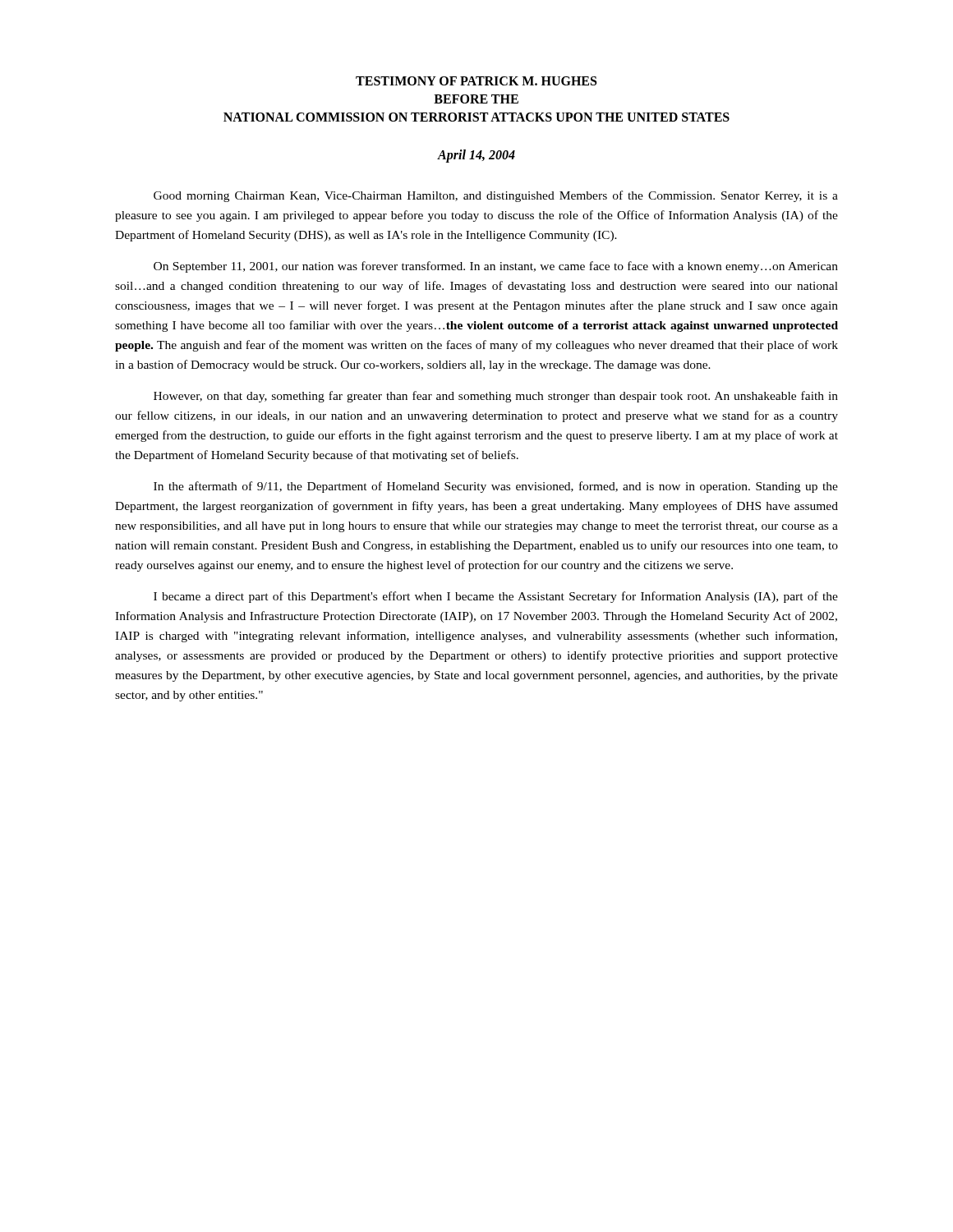Screen dimensions: 1232x953
Task: Click the passage that begins "I became a direct part"
Action: (x=476, y=645)
